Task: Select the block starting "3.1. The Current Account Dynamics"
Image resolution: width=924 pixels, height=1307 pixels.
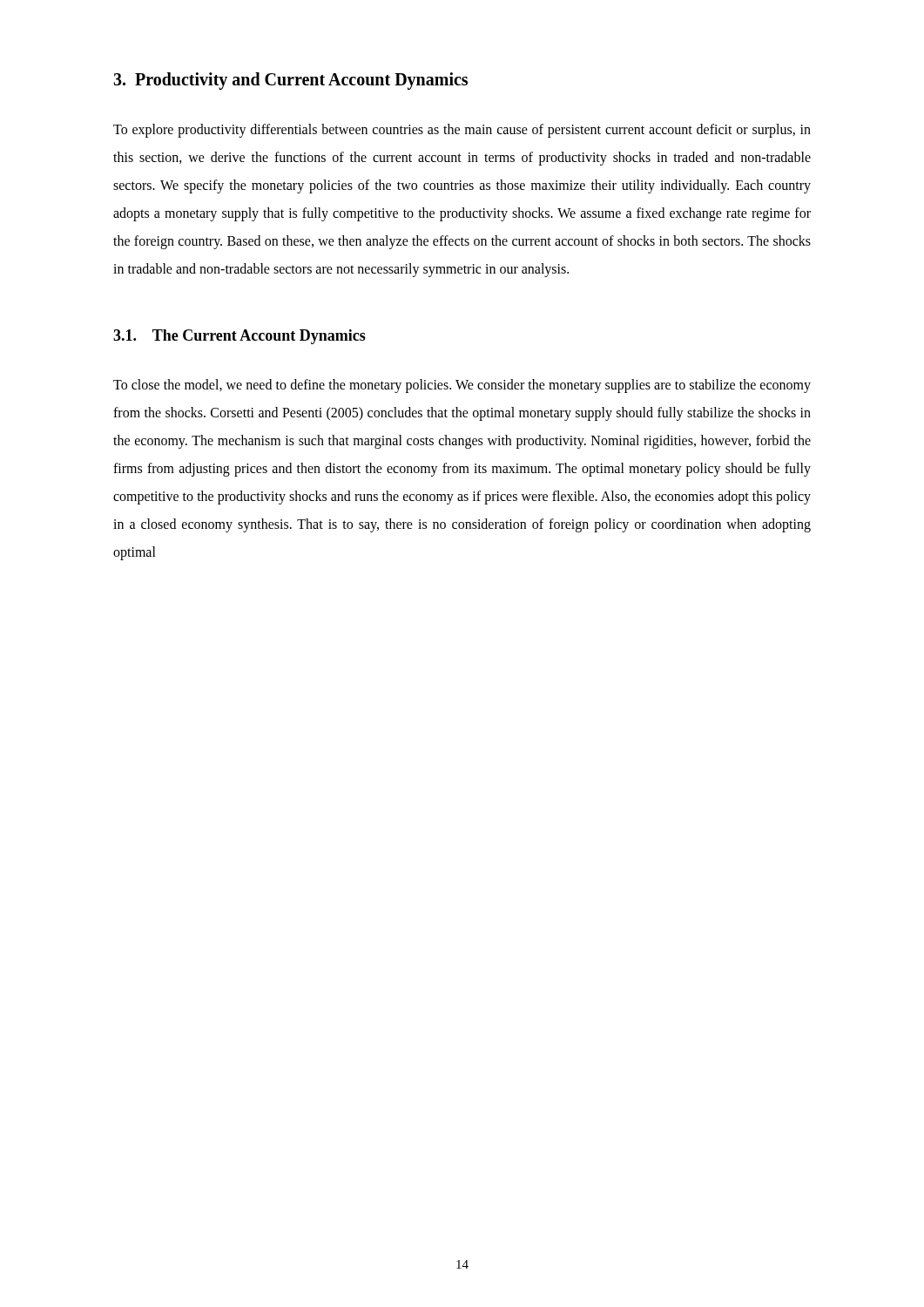Action: tap(239, 337)
